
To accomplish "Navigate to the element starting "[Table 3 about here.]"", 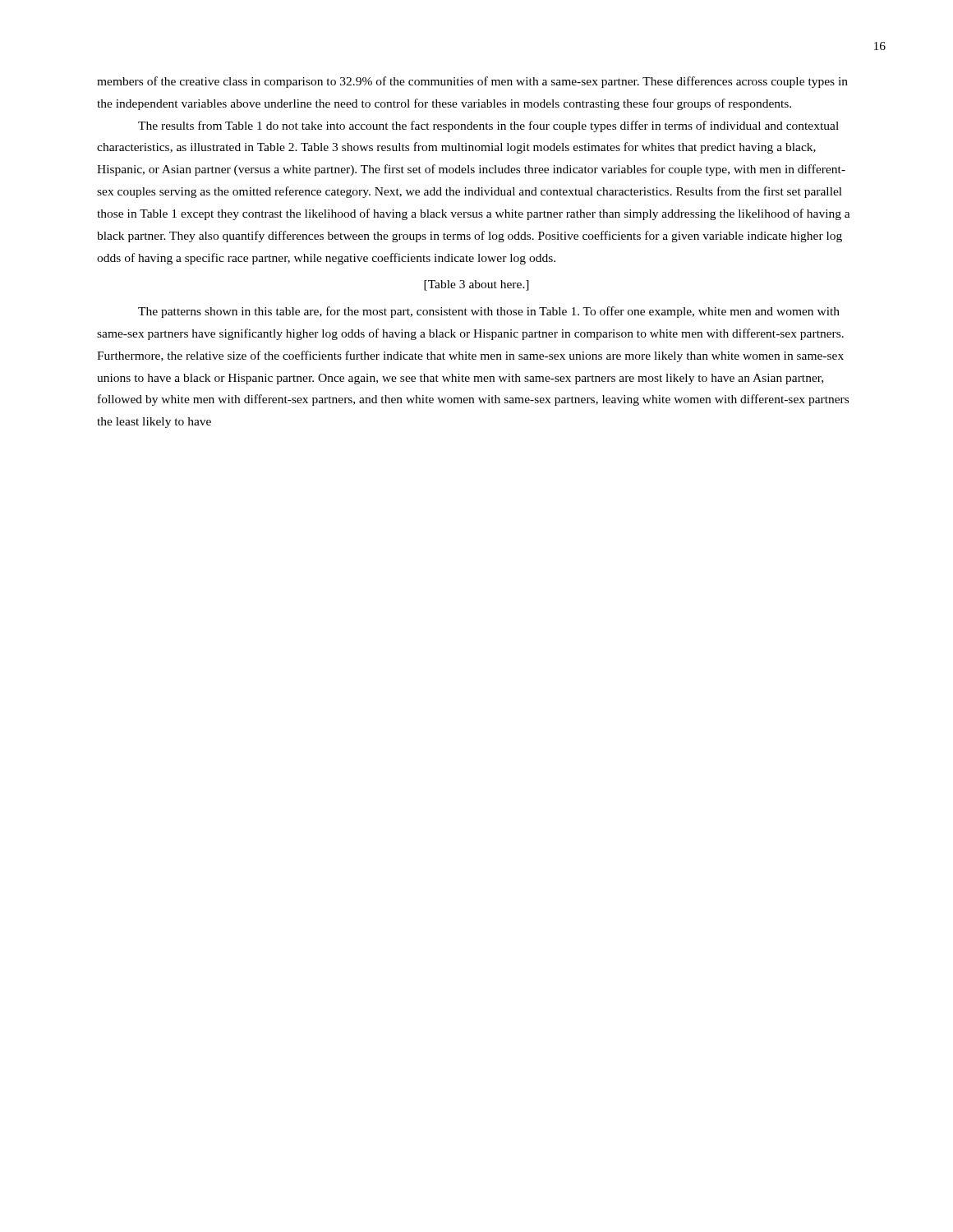I will click(476, 284).
